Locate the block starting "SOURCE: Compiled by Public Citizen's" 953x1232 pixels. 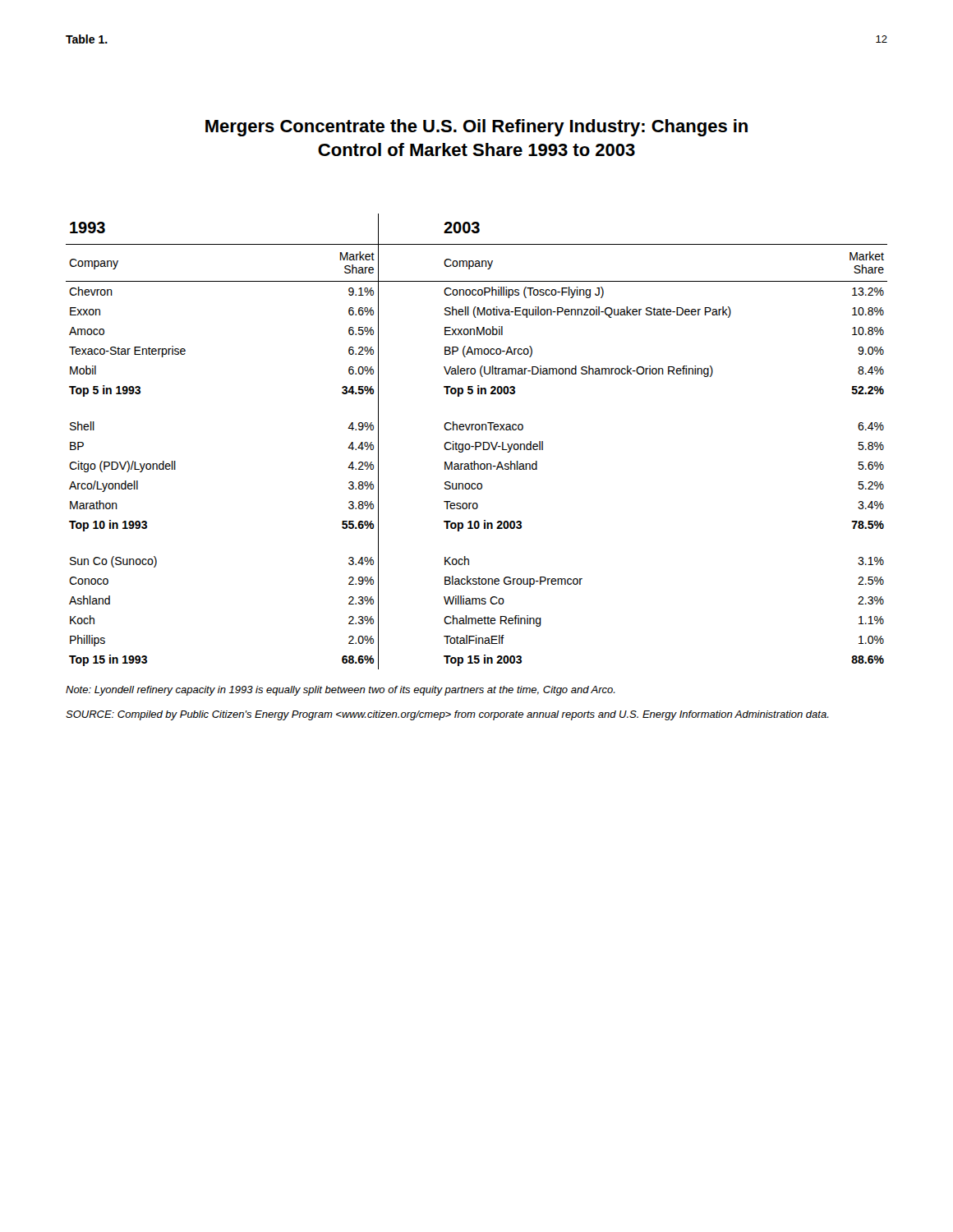476,714
